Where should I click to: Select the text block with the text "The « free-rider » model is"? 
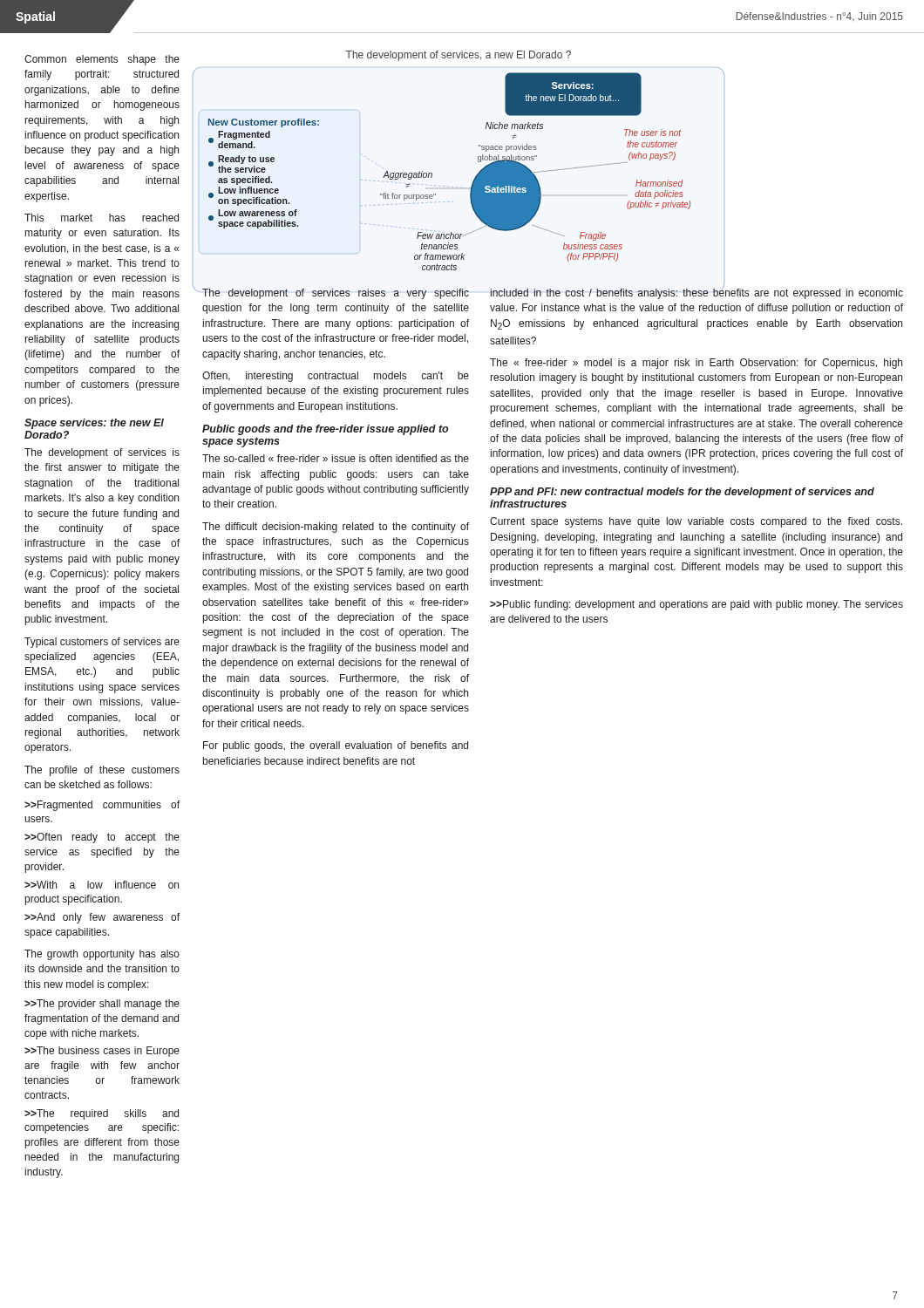point(697,416)
